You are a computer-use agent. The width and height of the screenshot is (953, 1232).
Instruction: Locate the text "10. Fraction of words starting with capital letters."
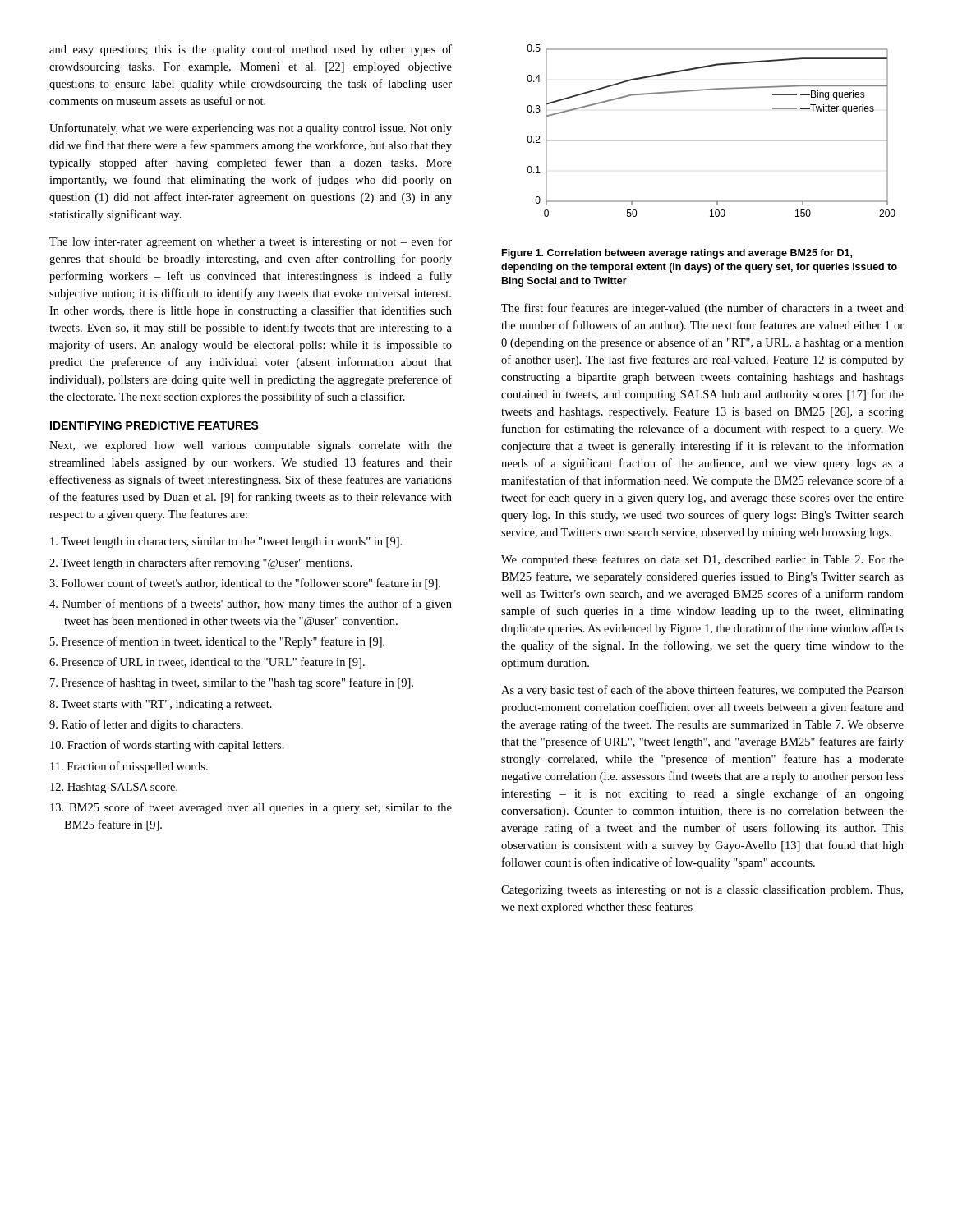pyautogui.click(x=251, y=745)
